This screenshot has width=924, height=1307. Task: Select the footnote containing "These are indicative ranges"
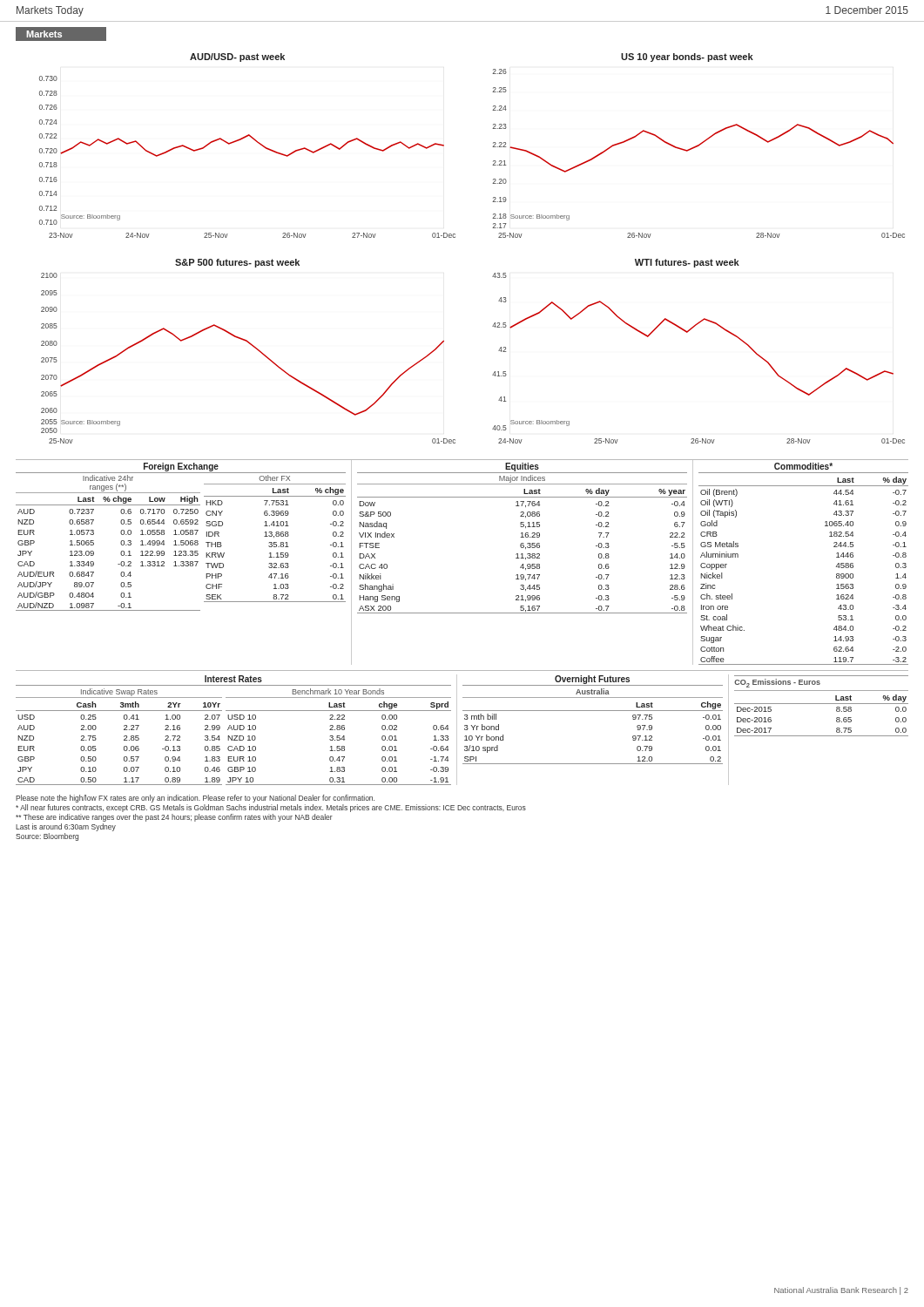[174, 817]
